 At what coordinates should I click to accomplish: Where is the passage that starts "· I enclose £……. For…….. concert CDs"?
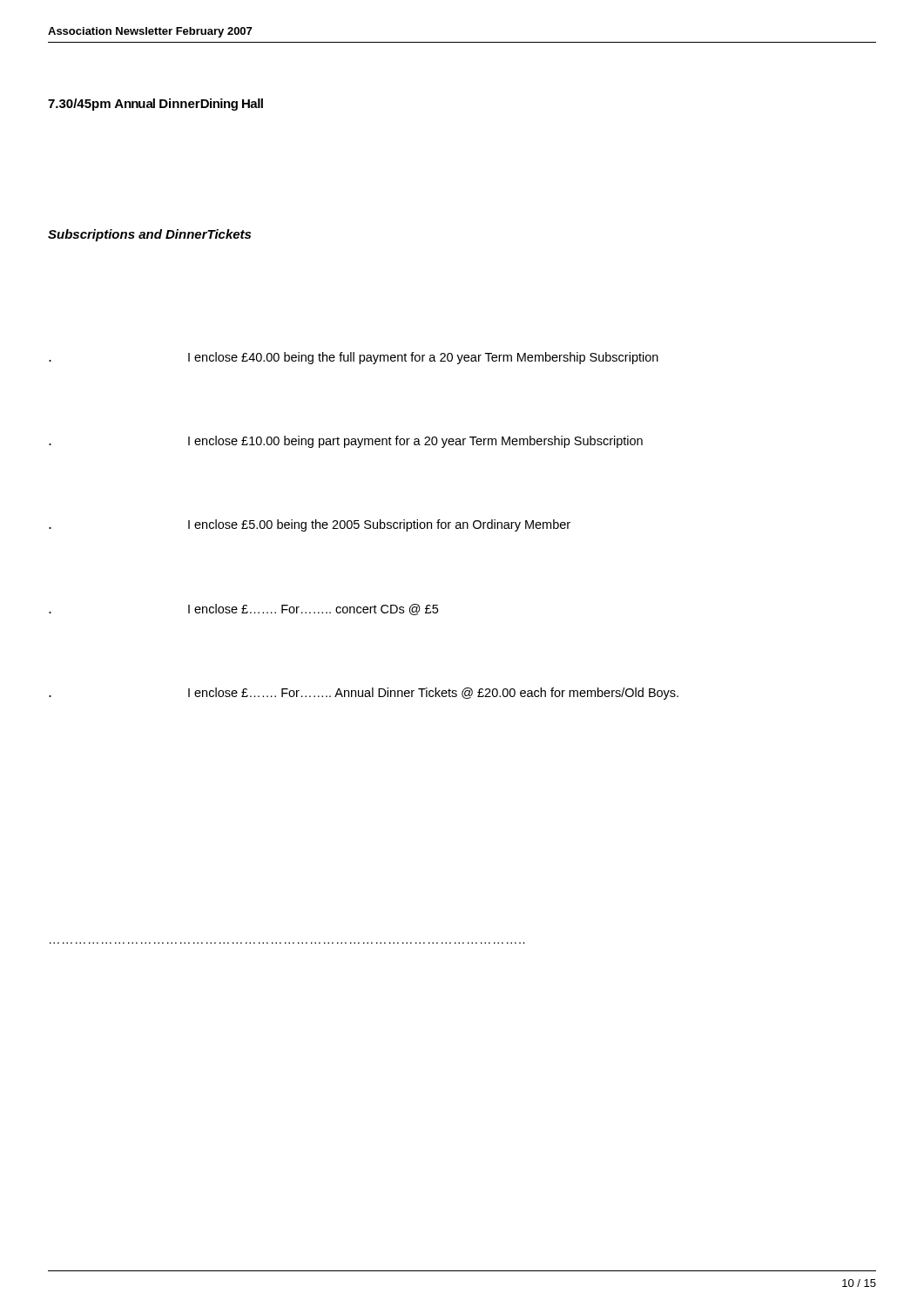pyautogui.click(x=243, y=611)
